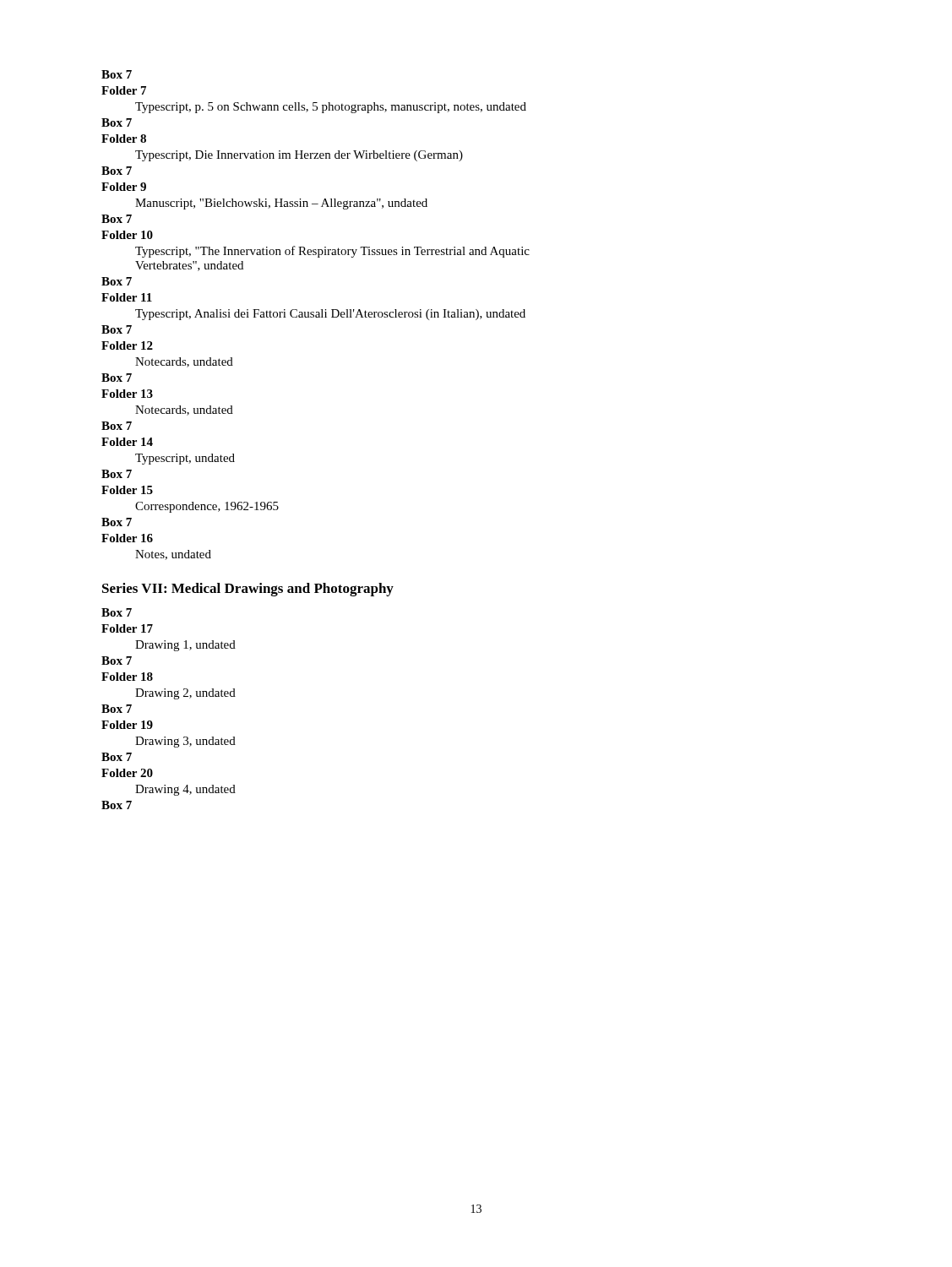This screenshot has width=952, height=1267.
Task: Select the block starting "Typescript, p. 5 on Schwann cells,"
Action: coord(331,106)
